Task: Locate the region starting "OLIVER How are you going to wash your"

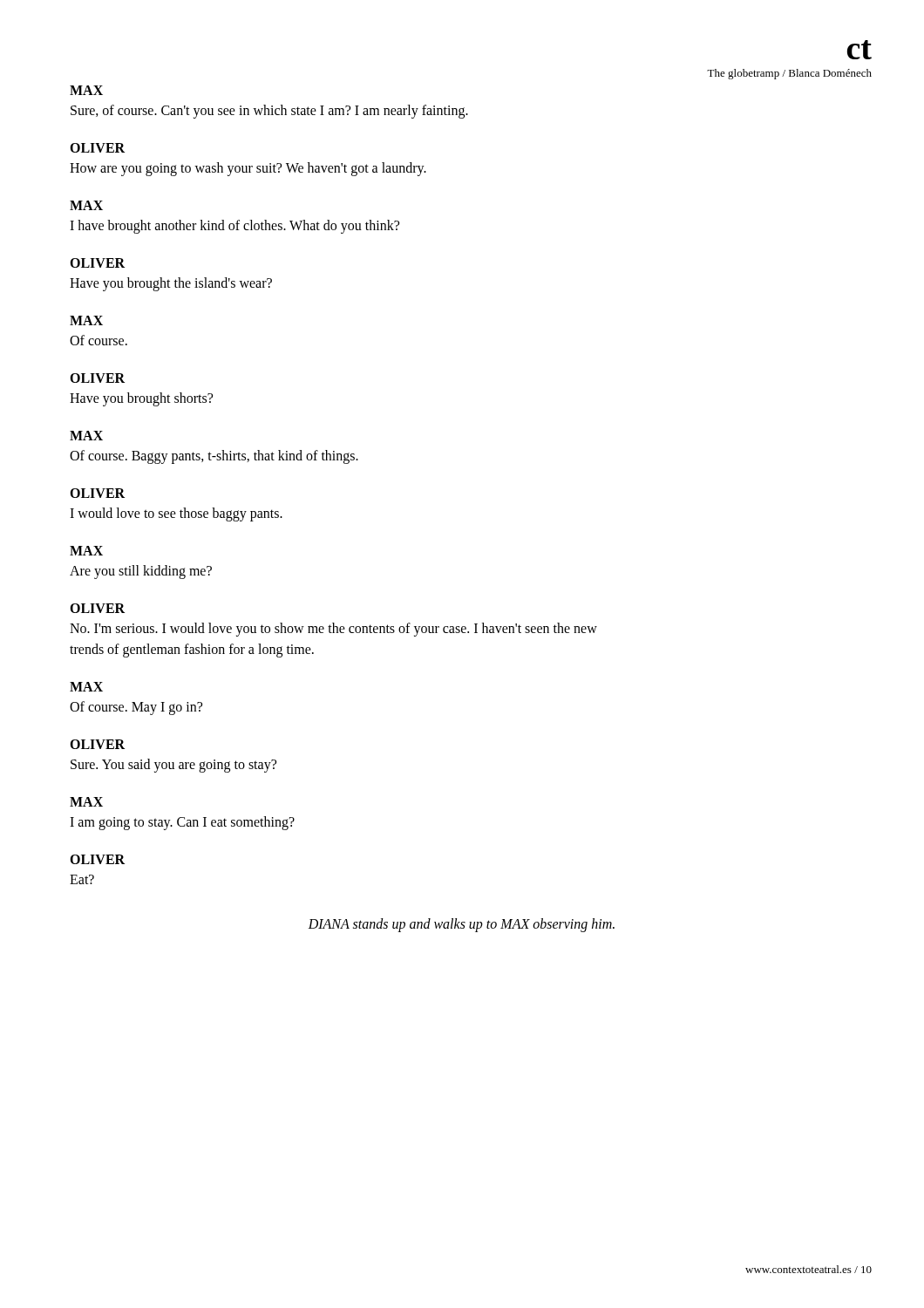Action: [x=97, y=148]
